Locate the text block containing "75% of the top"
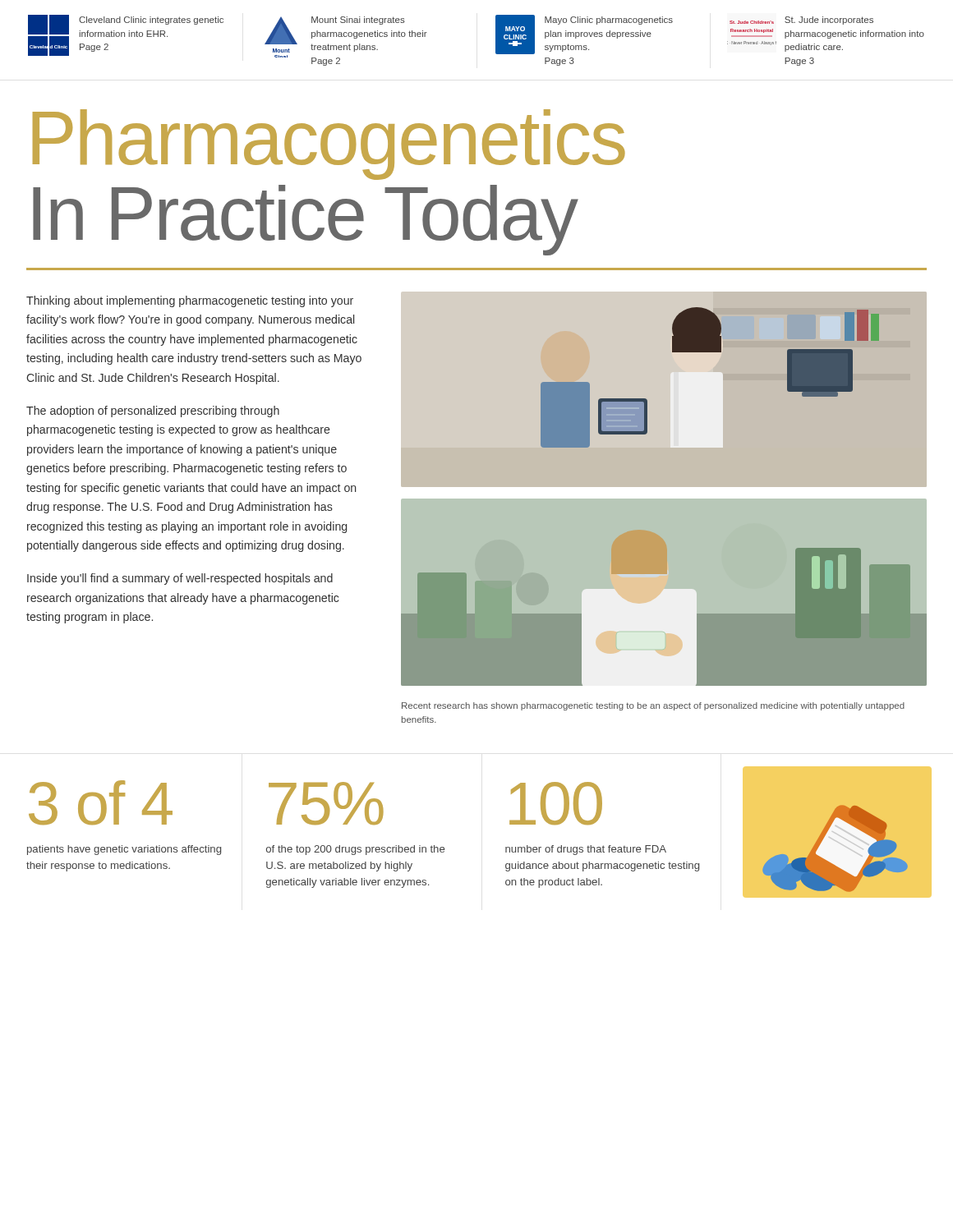953x1232 pixels. pyautogui.click(x=365, y=830)
